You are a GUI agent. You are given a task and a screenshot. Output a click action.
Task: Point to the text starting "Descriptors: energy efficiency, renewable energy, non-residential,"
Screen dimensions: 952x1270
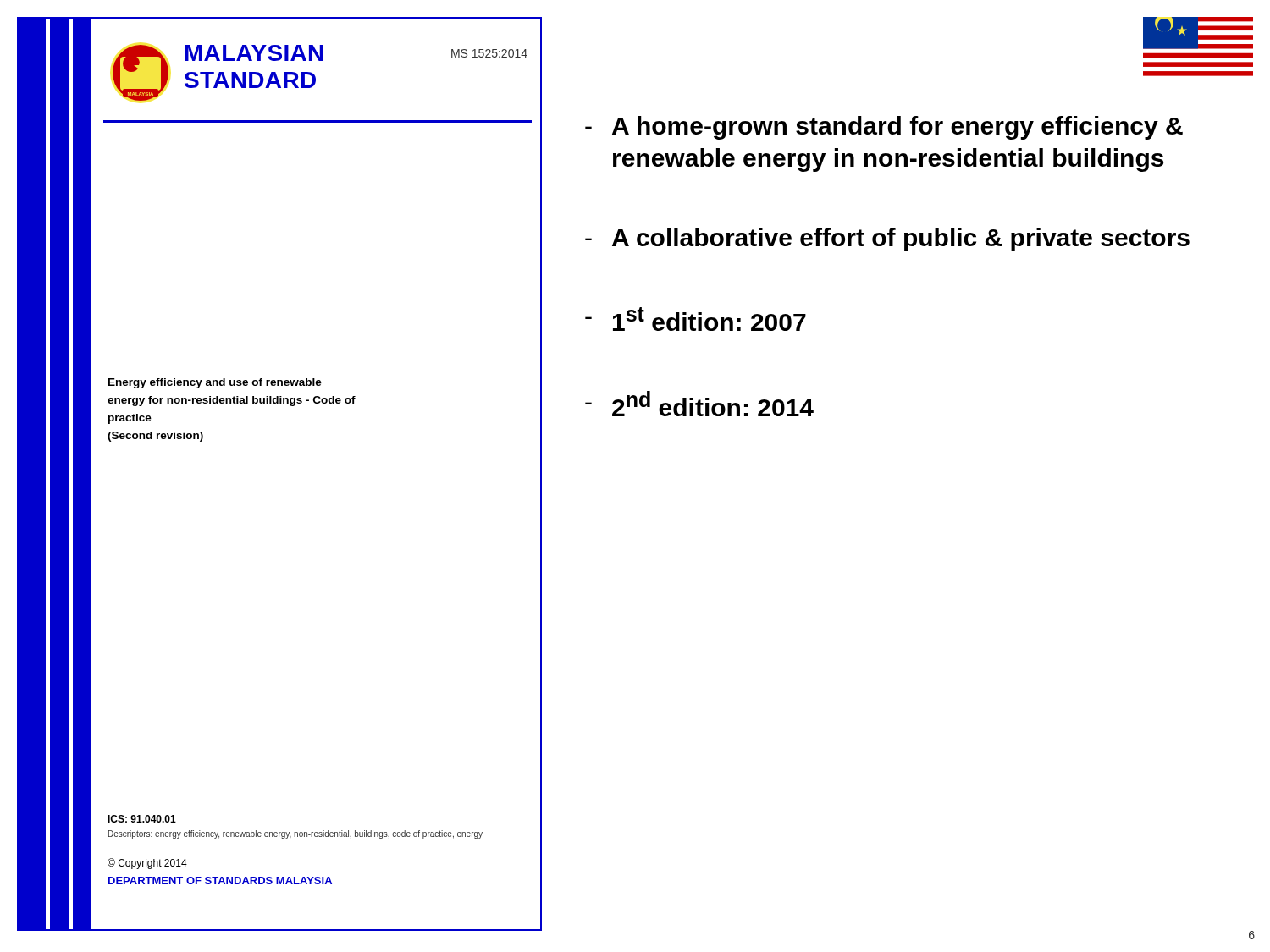point(295,834)
